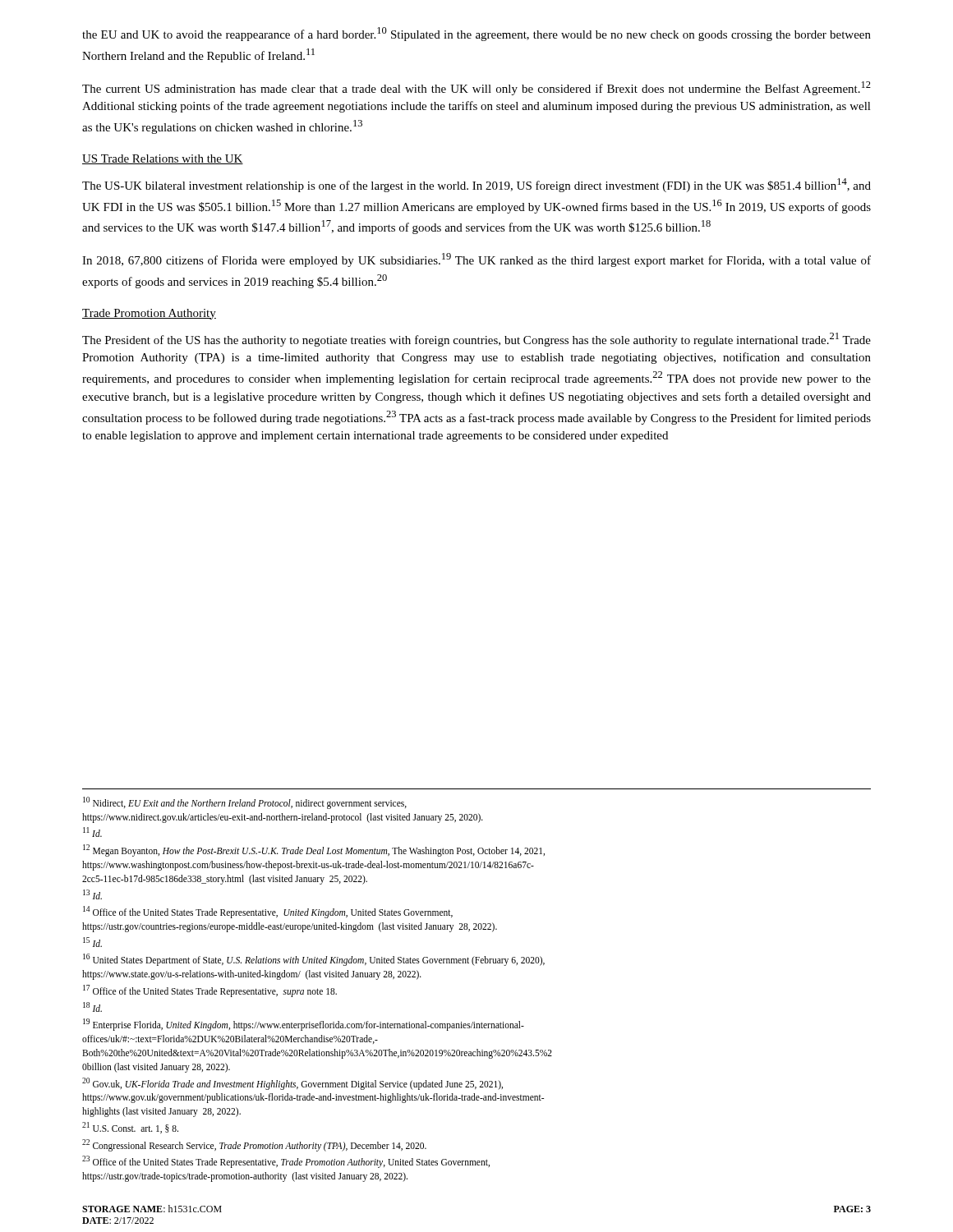Image resolution: width=953 pixels, height=1232 pixels.
Task: Select the region starting "The US-UK bilateral investment relationship is one"
Action: coord(476,205)
